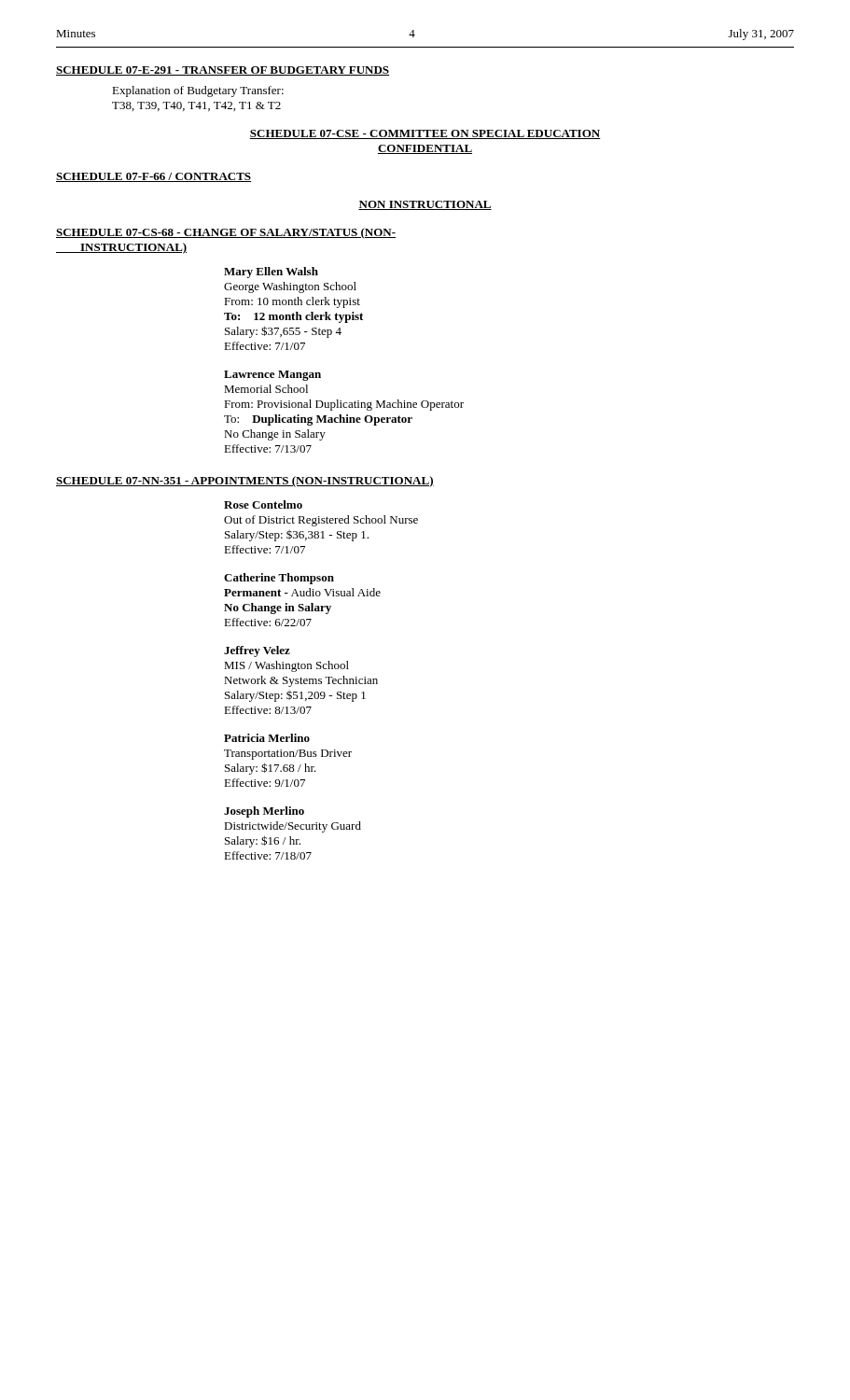850x1400 pixels.
Task: Click on the text block that says "Explanation of Budgetary Transfer:"
Action: point(198,91)
